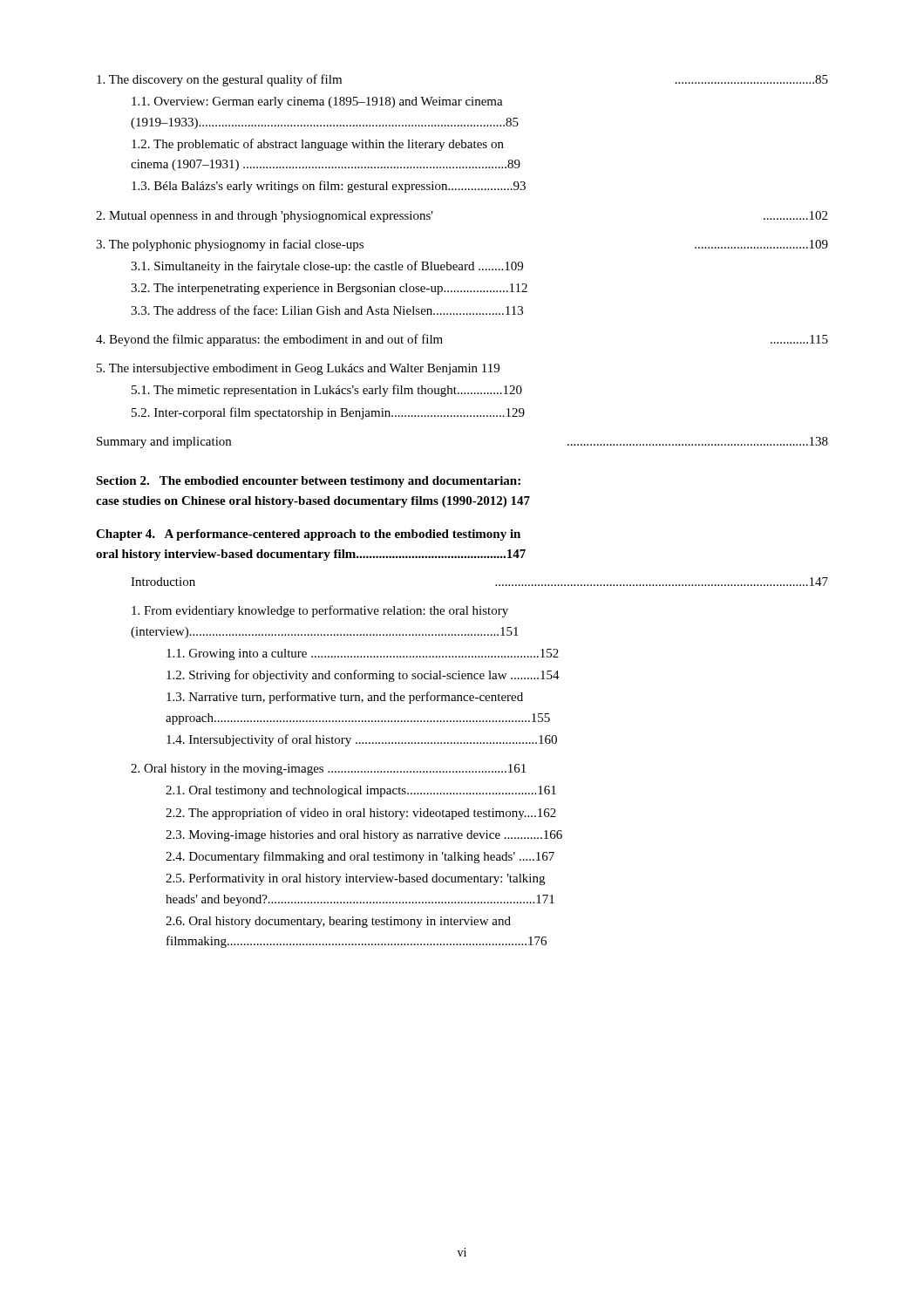Viewport: 924px width, 1308px height.
Task: Locate the block of text that opens with "2. Mutual openness in and through"
Action: tap(259, 217)
